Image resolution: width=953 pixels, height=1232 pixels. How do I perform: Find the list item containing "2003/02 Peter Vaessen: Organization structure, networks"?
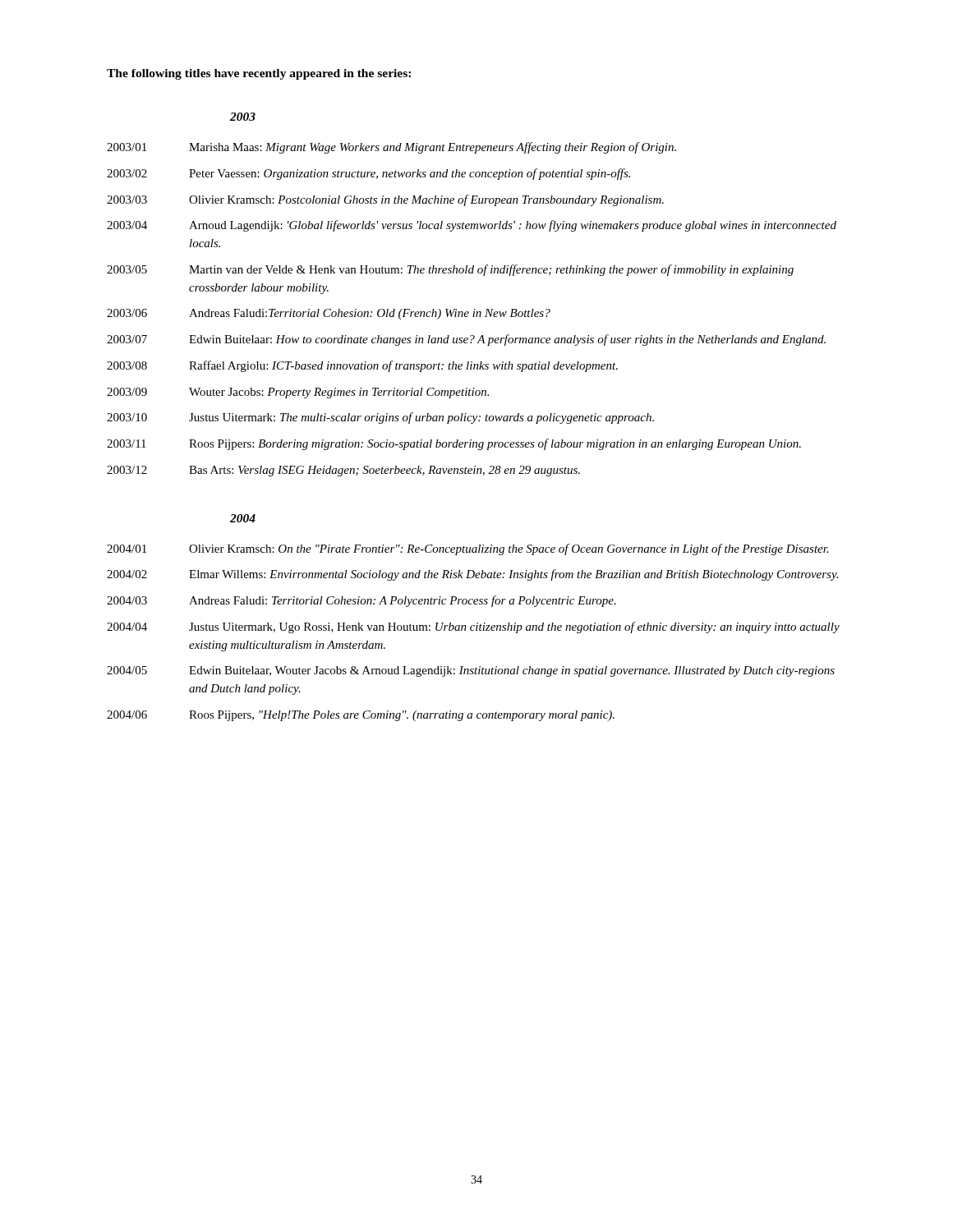476,174
